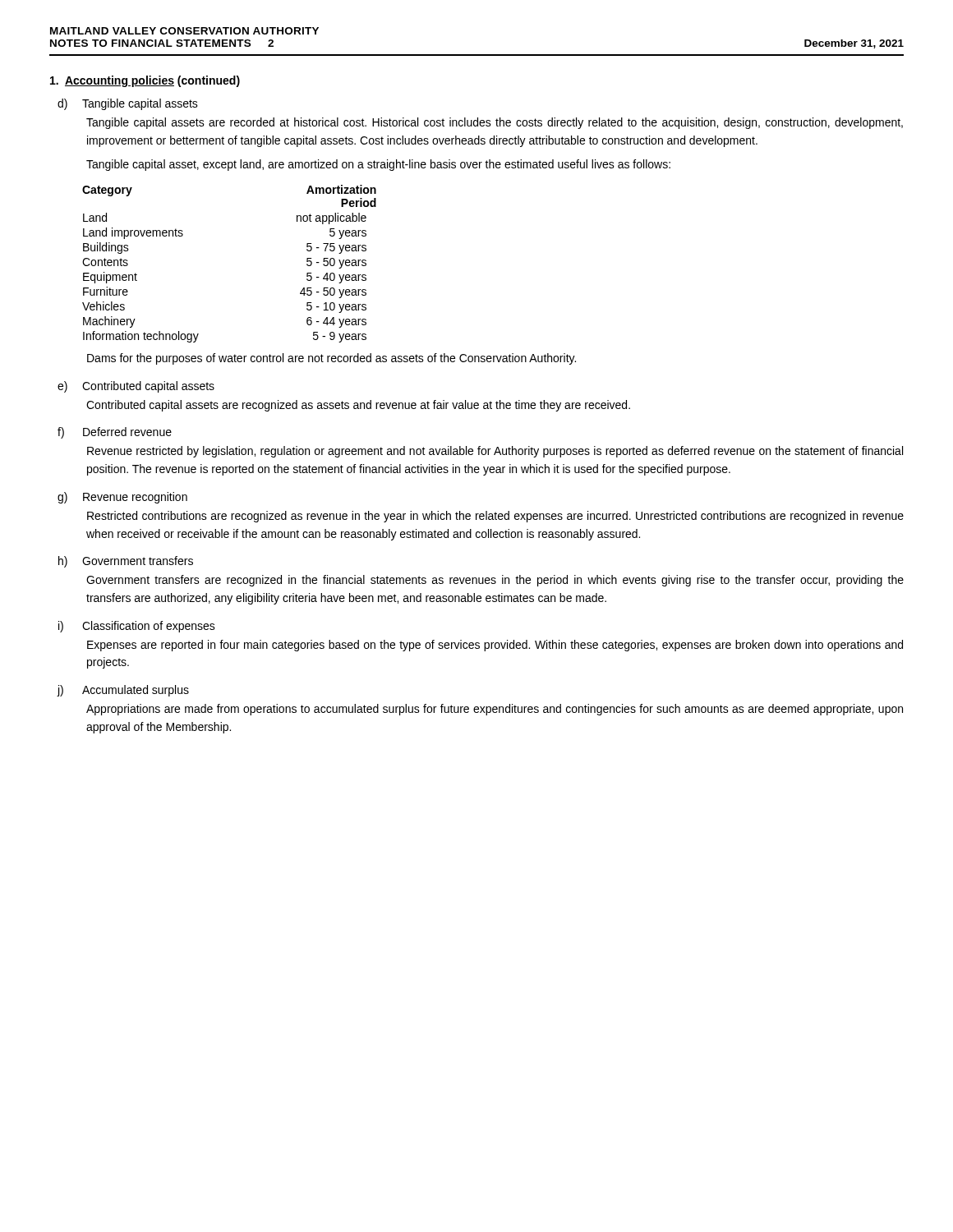This screenshot has height=1232, width=953.
Task: Select the text block that reads "Restricted contributions are recognized as"
Action: (495, 525)
